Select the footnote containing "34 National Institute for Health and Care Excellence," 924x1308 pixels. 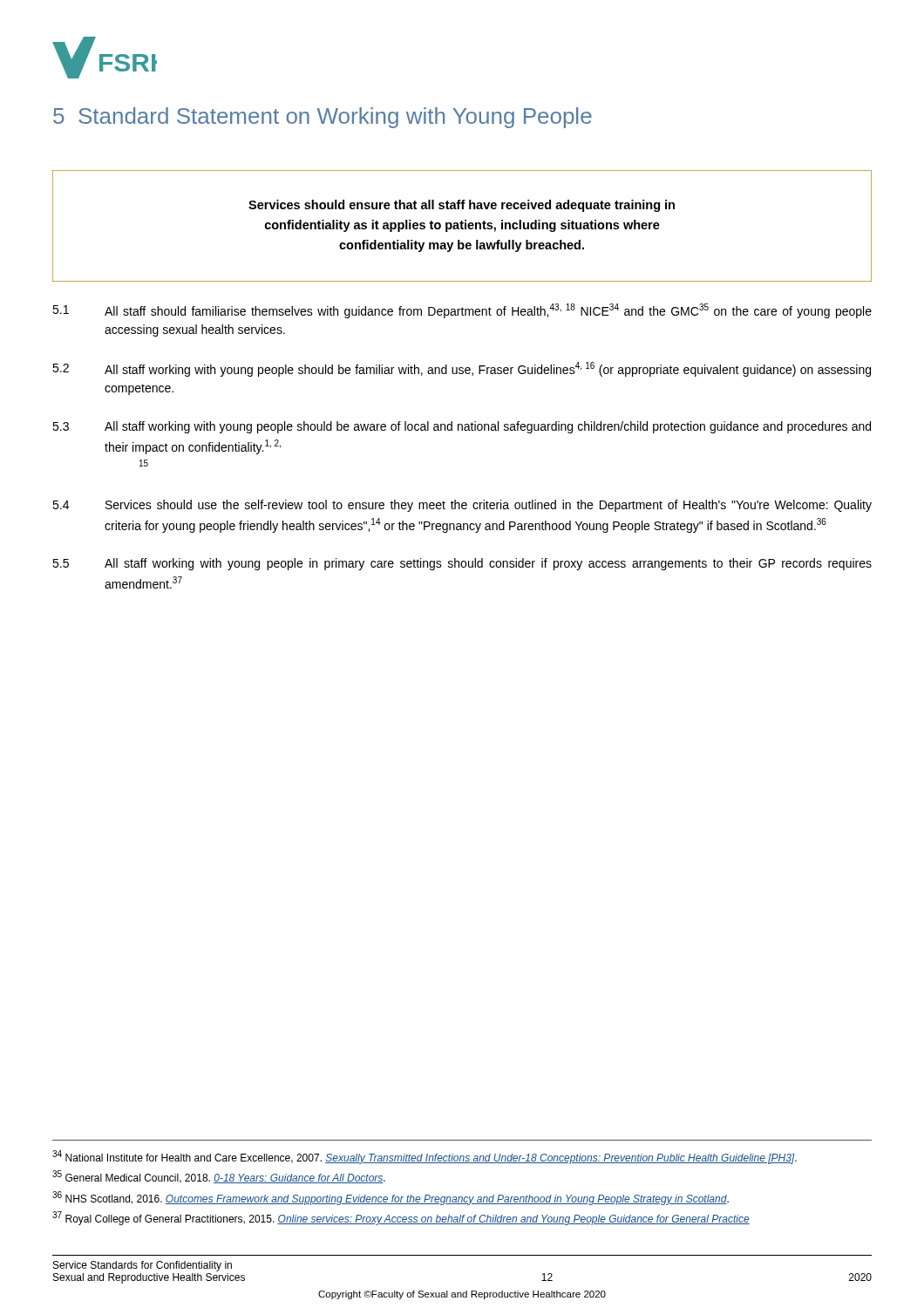click(x=425, y=1156)
